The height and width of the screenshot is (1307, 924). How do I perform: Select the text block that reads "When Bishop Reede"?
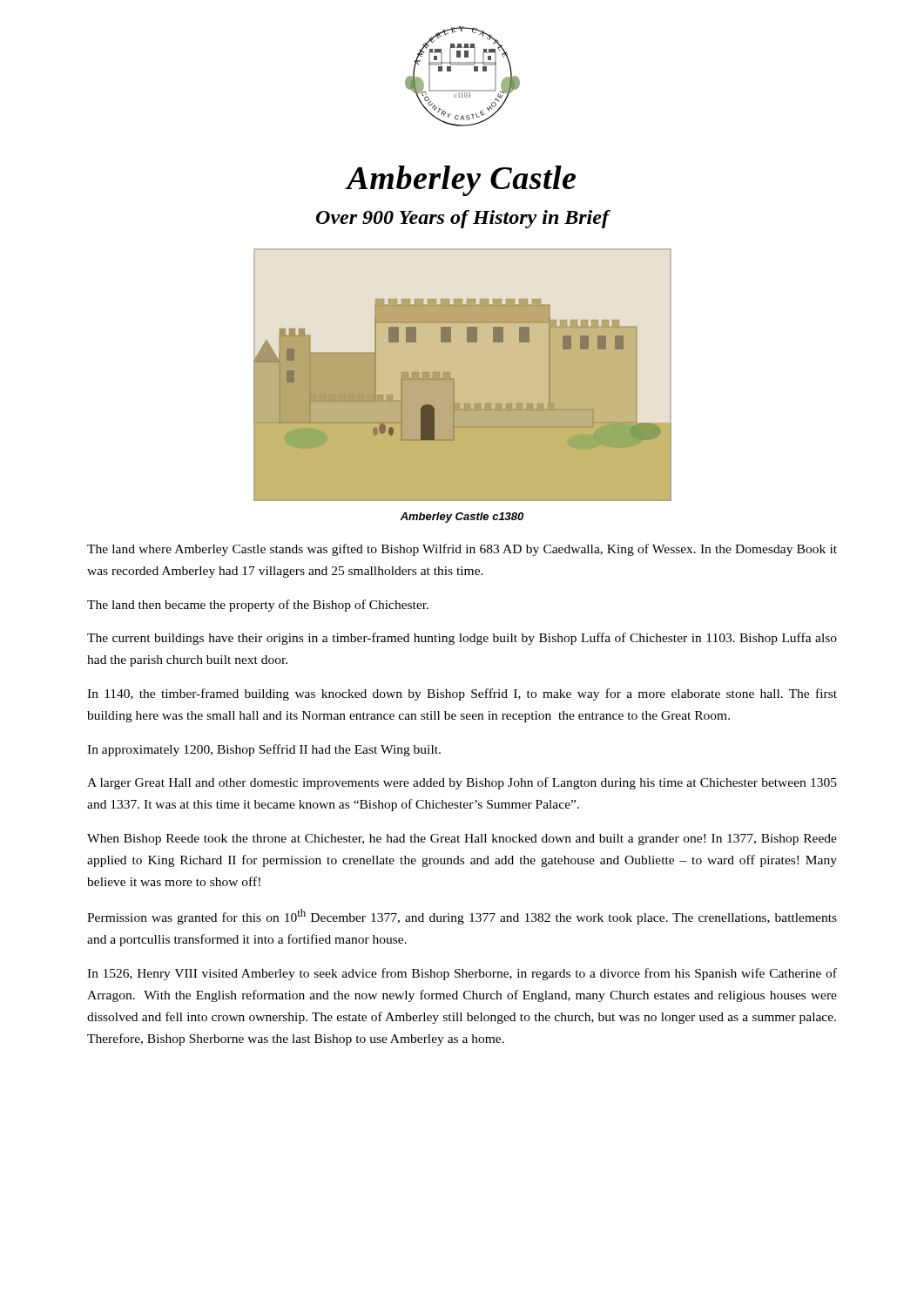462,859
